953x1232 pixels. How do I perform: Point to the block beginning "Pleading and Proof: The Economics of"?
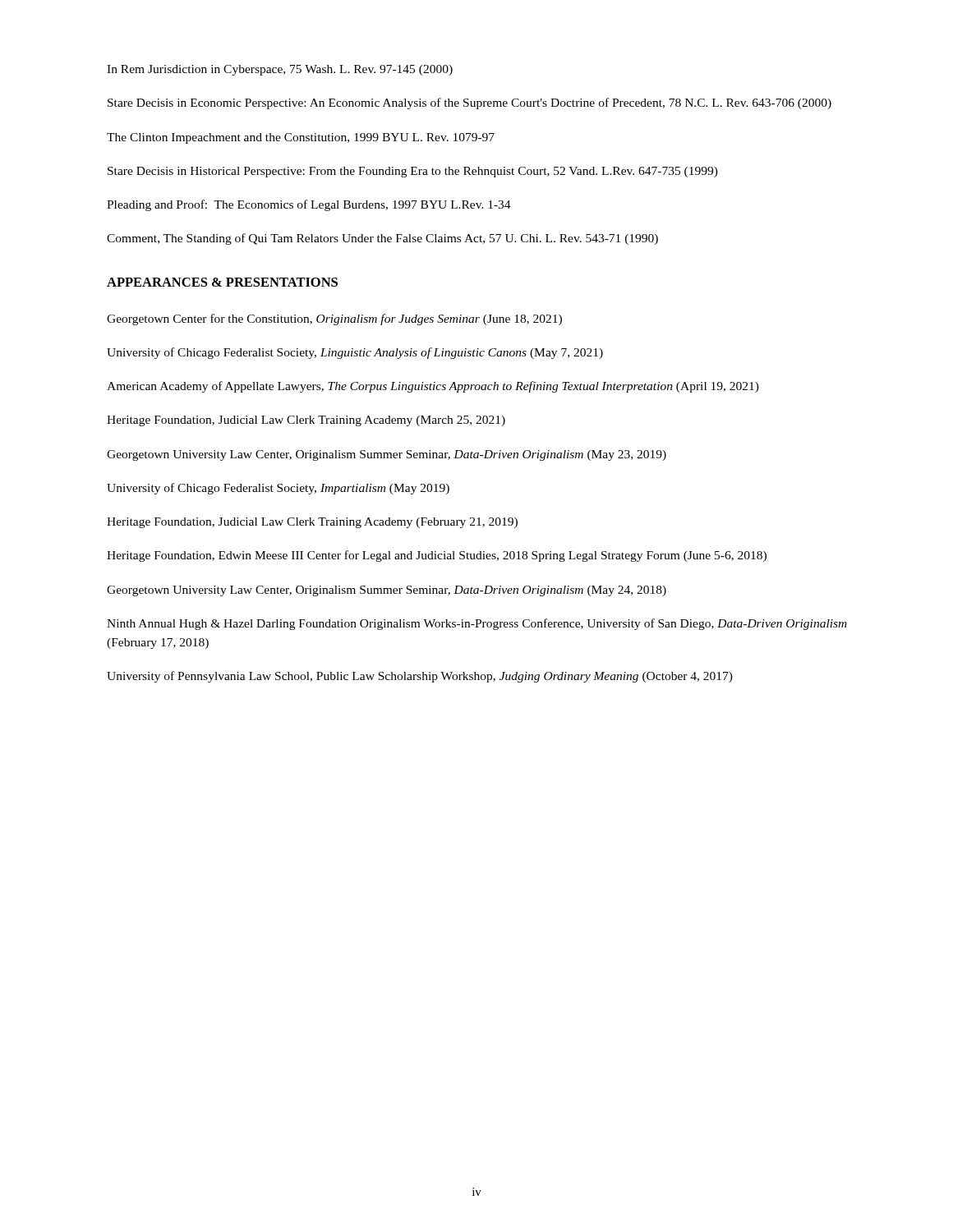pos(309,204)
